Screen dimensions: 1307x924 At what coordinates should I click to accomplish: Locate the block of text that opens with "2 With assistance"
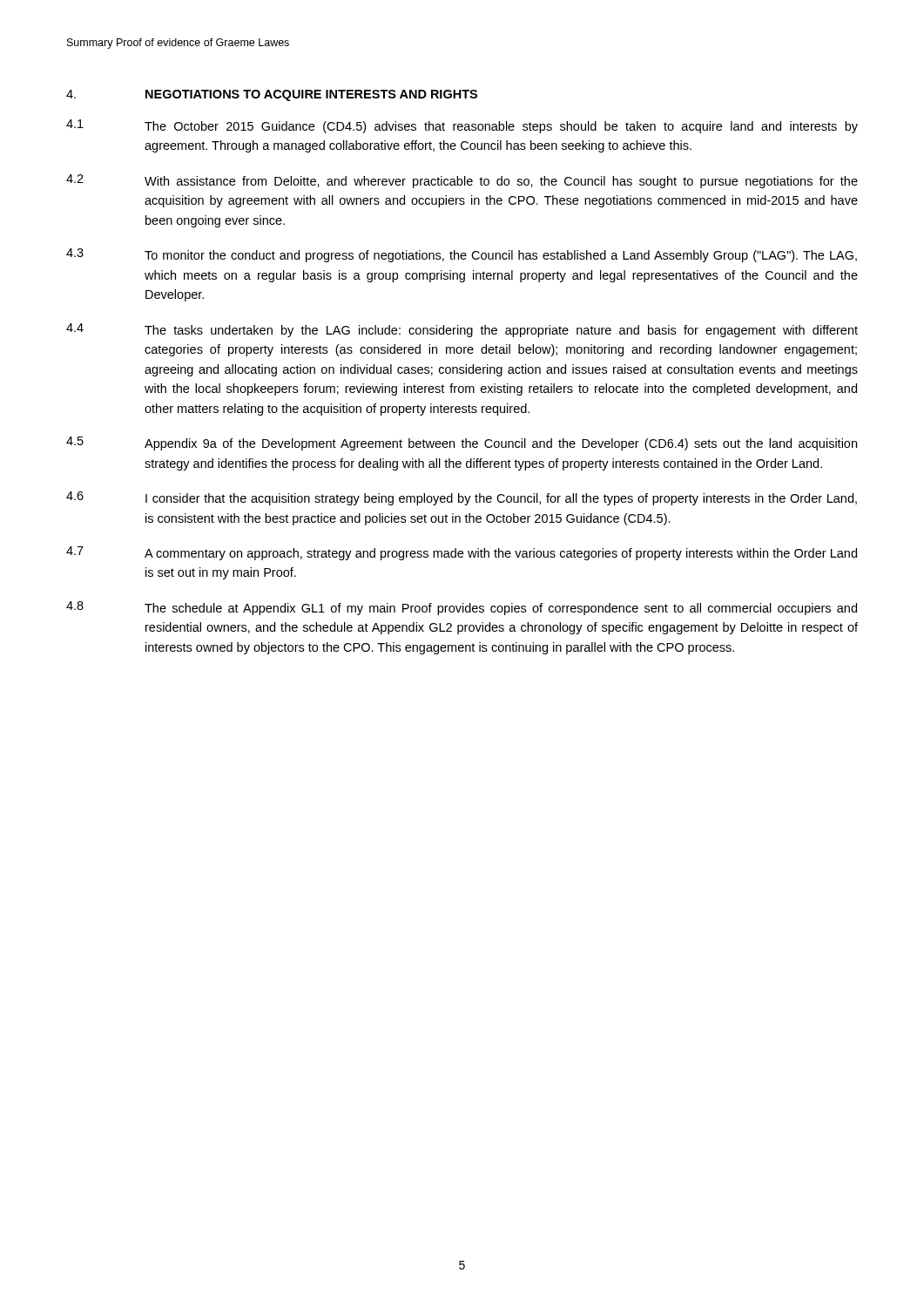pyautogui.click(x=462, y=201)
